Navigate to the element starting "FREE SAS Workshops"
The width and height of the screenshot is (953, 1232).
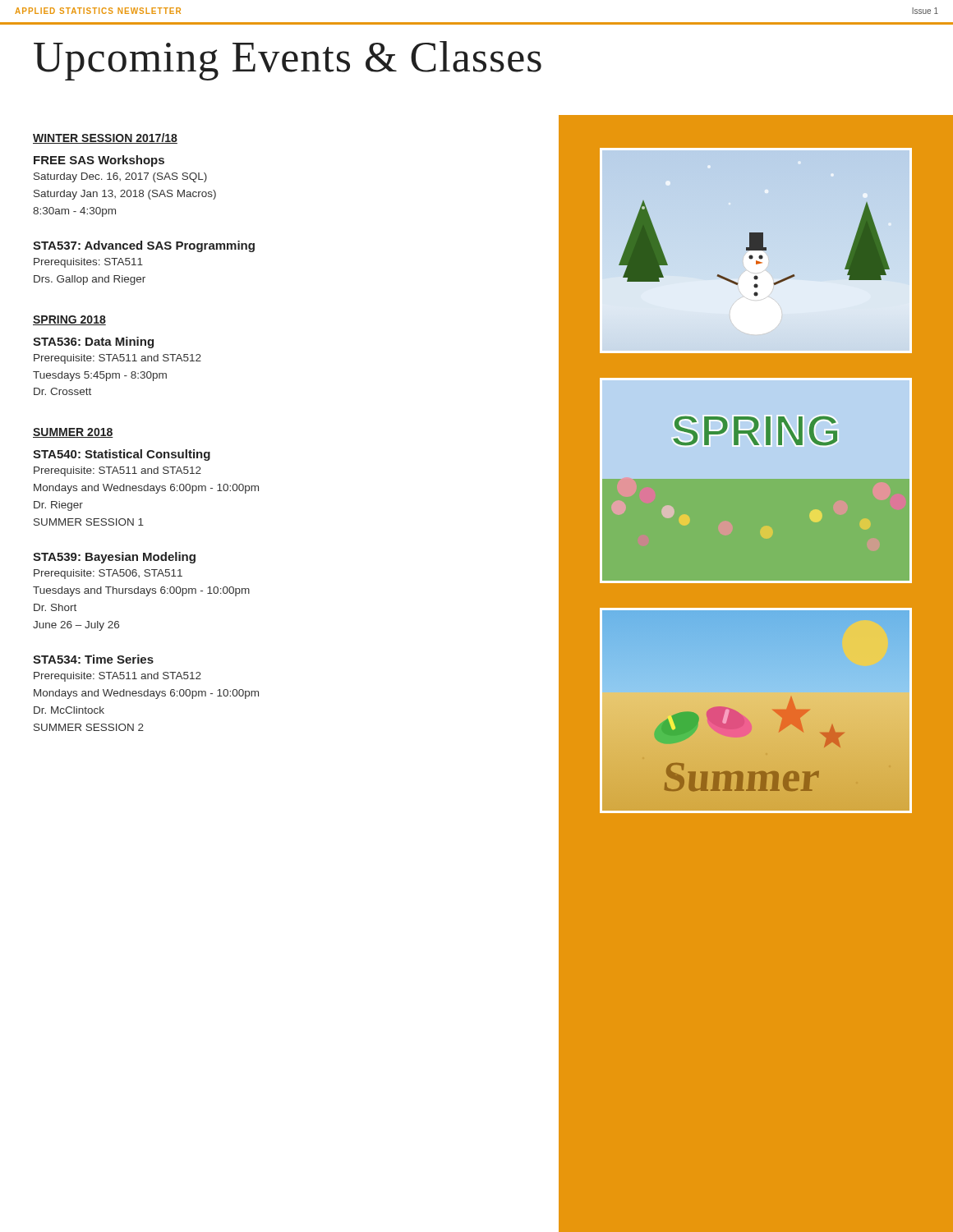[x=99, y=161]
